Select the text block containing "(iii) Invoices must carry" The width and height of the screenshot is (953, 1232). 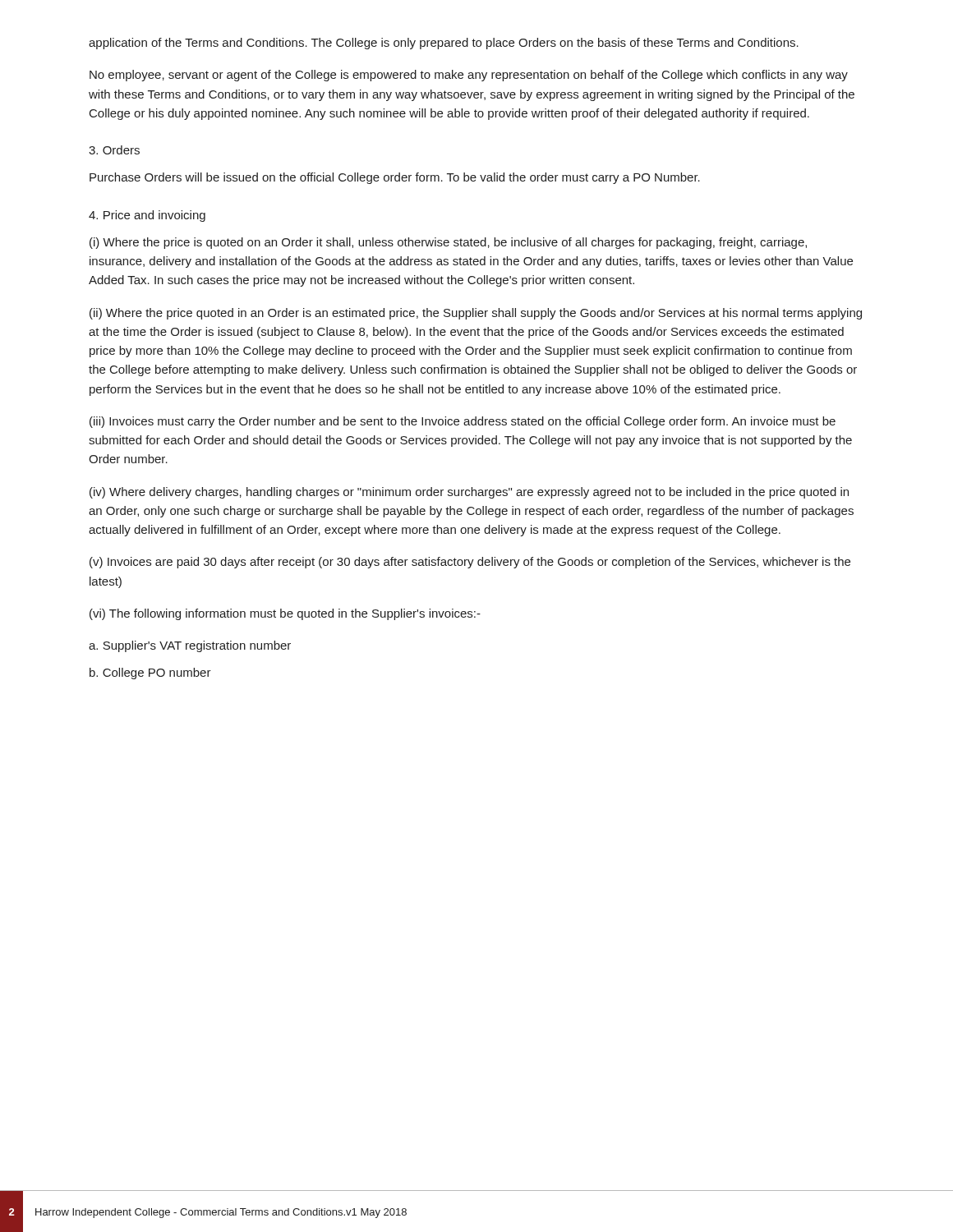click(470, 440)
